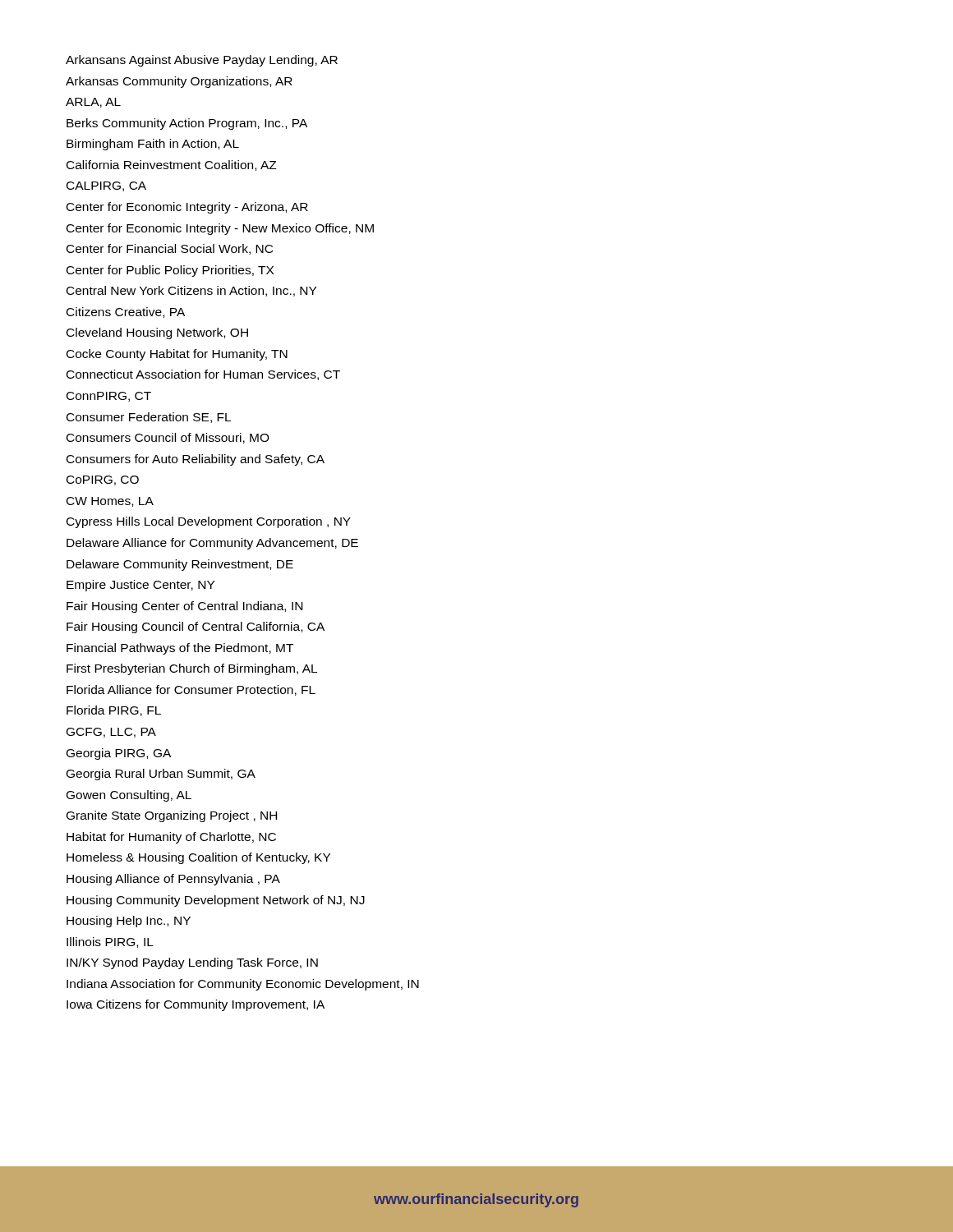
Task: Point to the region starting "Berks Community Action Program,"
Action: point(187,123)
